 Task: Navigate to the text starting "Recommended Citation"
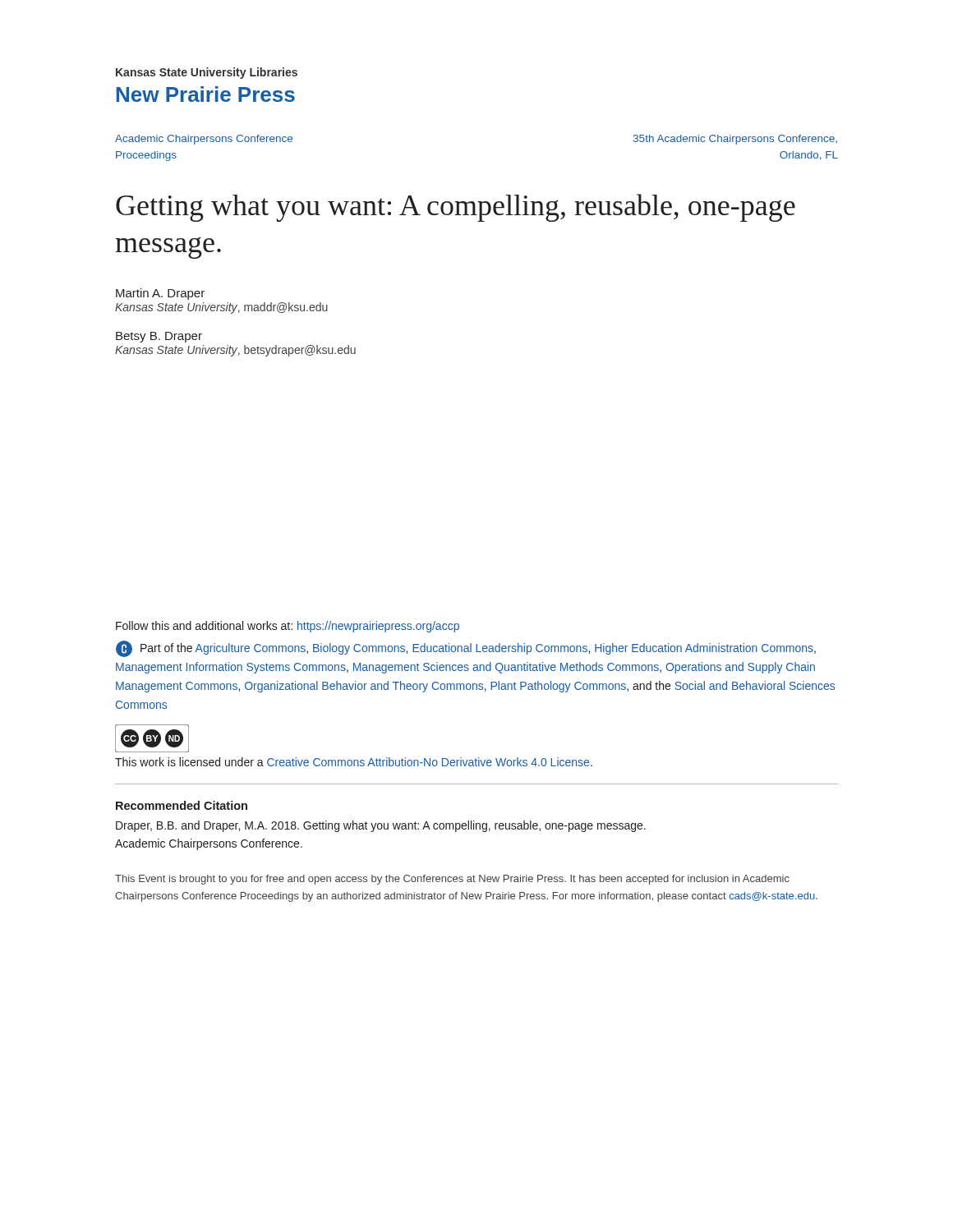[x=182, y=806]
